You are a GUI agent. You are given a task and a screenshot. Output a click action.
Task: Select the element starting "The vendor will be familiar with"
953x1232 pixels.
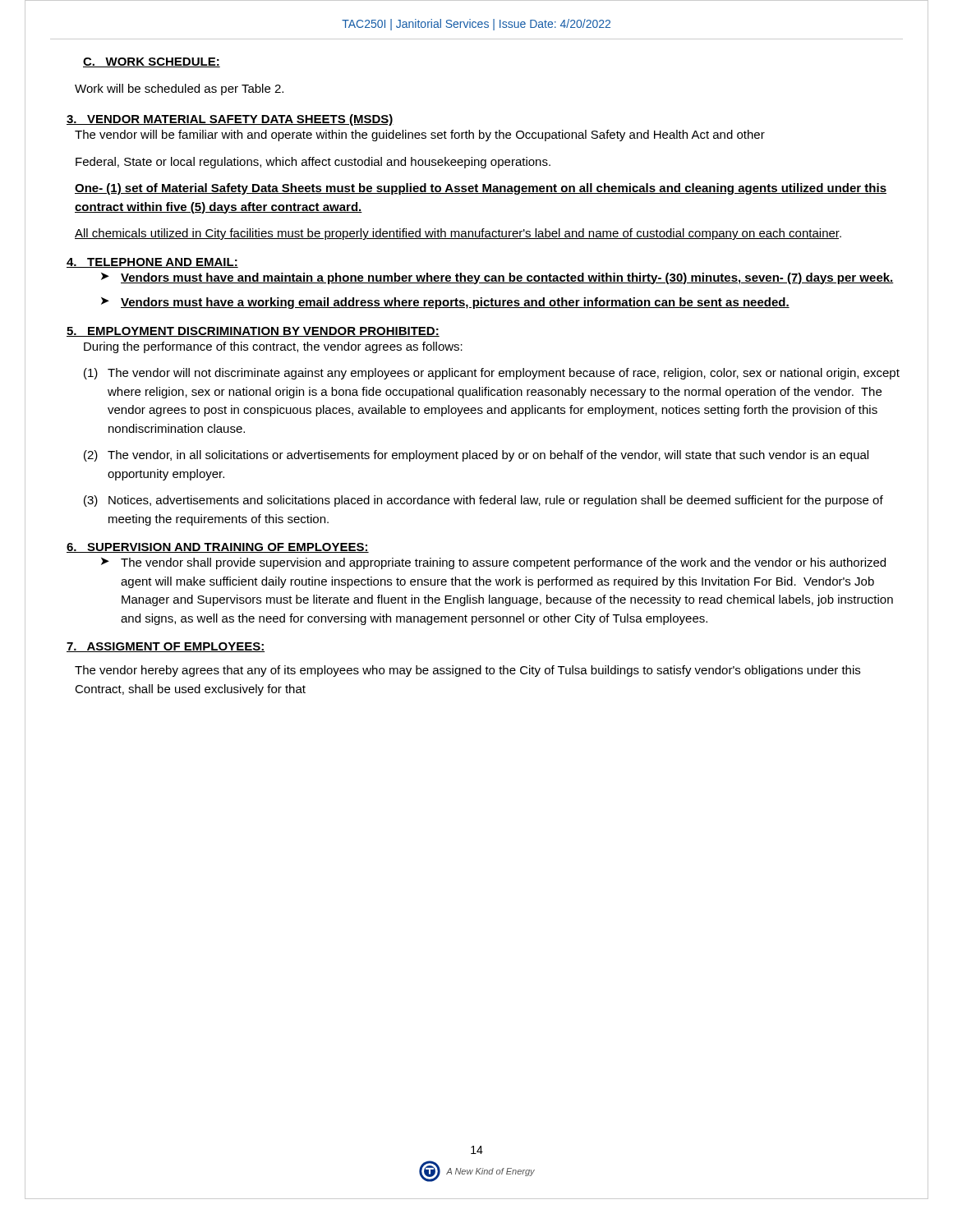tap(420, 134)
